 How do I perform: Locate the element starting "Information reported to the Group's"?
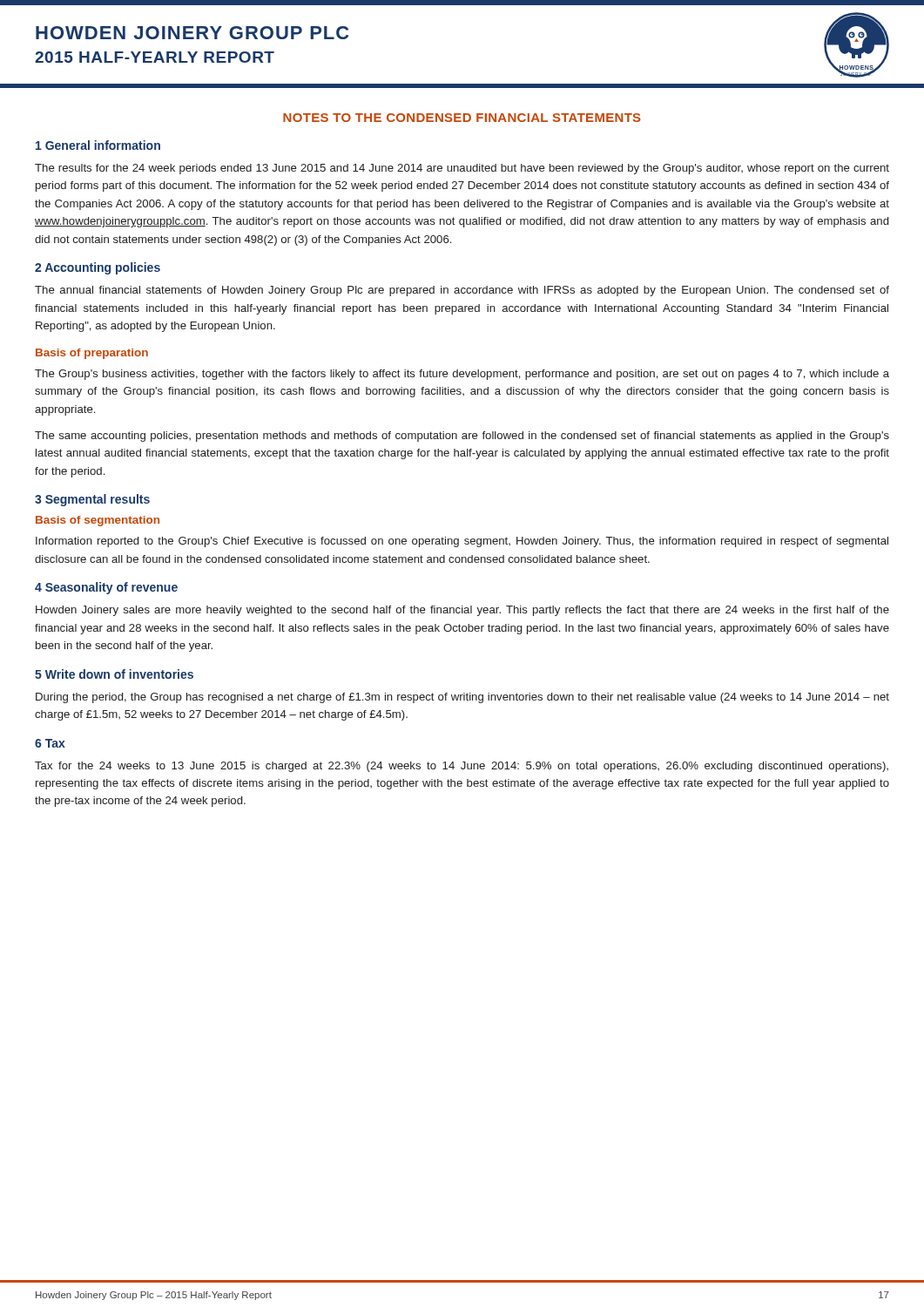pyautogui.click(x=462, y=550)
